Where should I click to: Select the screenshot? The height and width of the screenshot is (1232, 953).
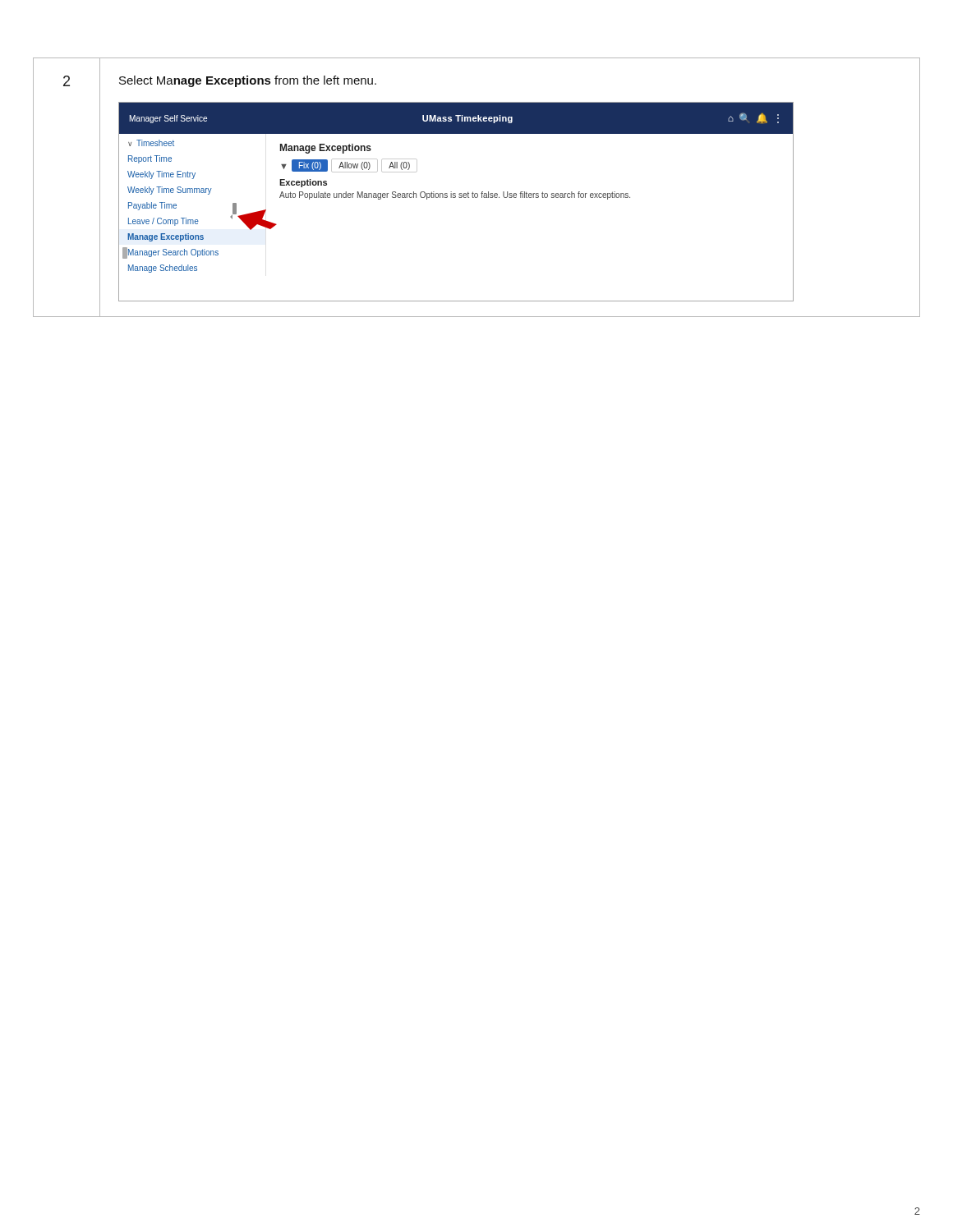pyautogui.click(x=510, y=202)
